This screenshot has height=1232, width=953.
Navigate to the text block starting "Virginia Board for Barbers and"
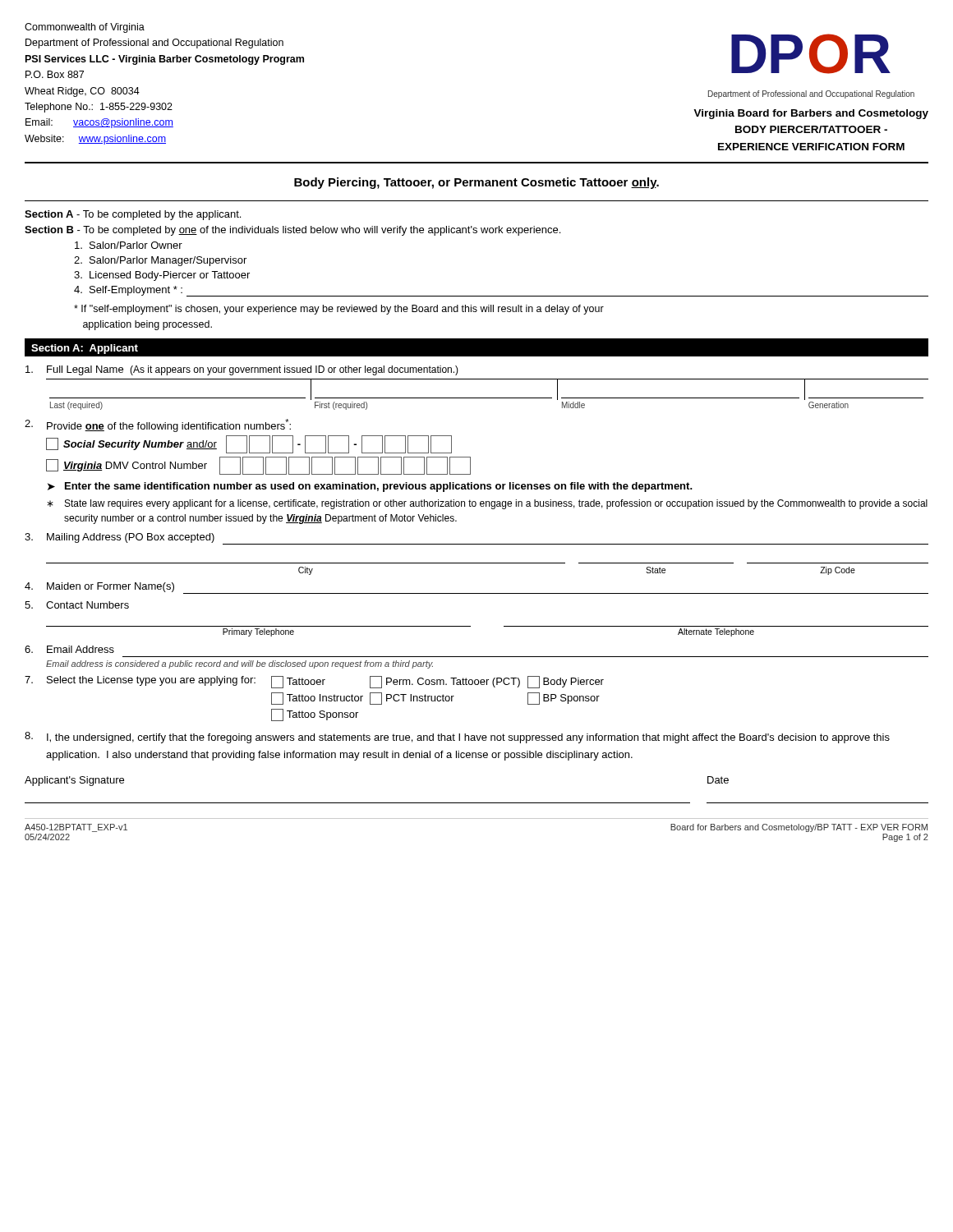pos(811,130)
